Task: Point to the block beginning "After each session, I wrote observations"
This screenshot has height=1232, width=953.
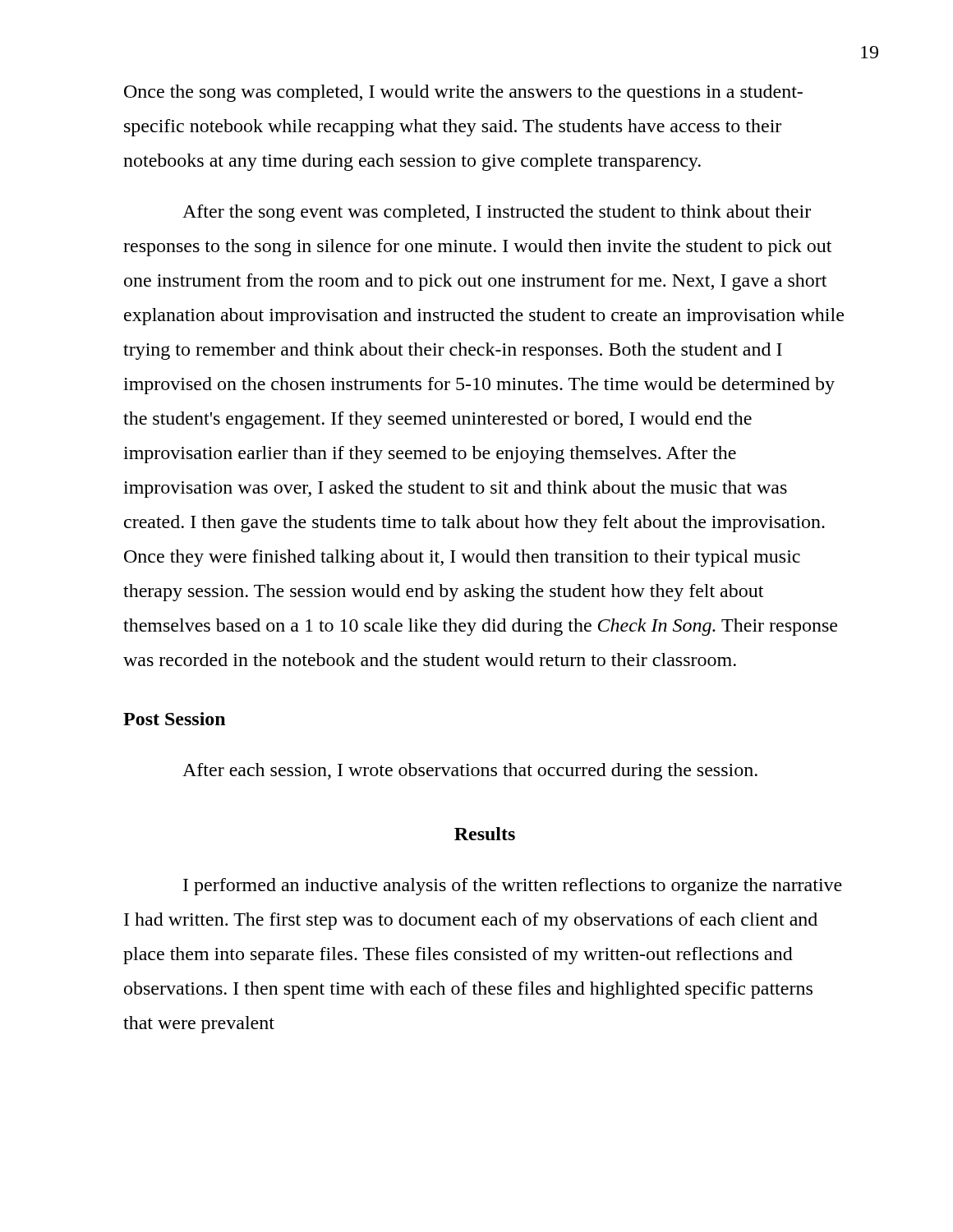Action: [x=485, y=770]
